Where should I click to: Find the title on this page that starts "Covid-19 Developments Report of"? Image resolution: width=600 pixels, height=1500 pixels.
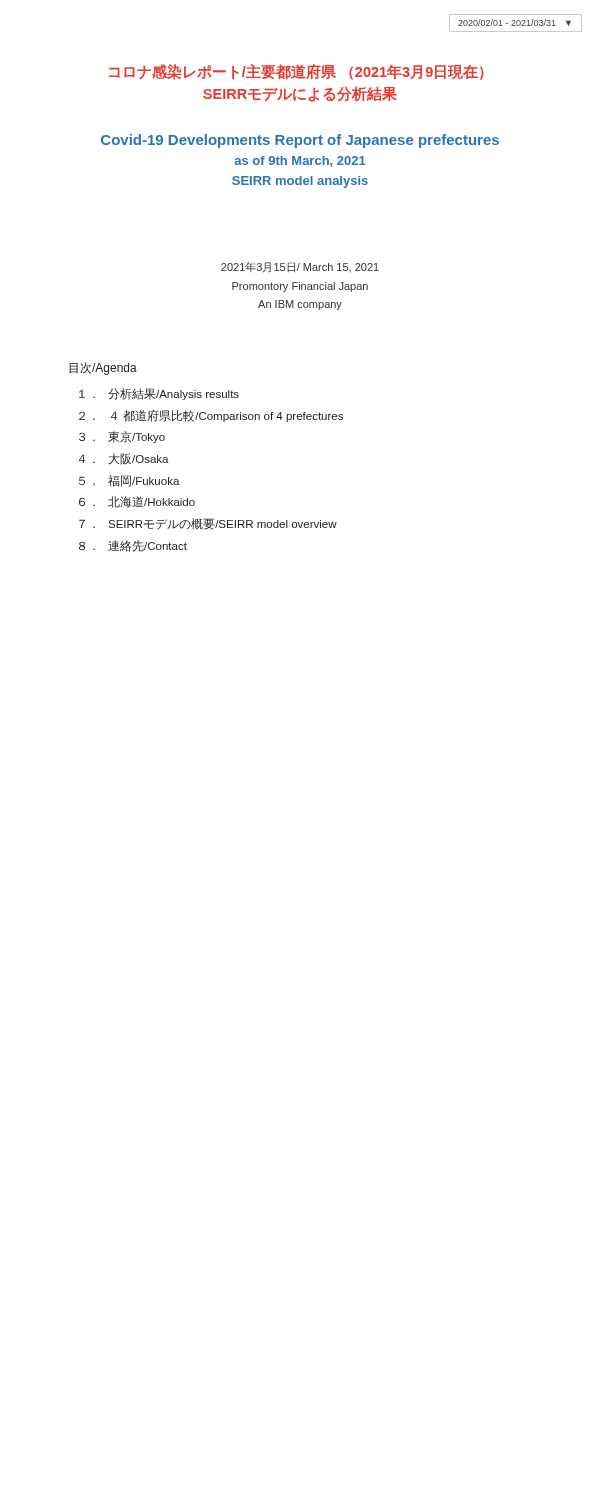[x=300, y=160]
